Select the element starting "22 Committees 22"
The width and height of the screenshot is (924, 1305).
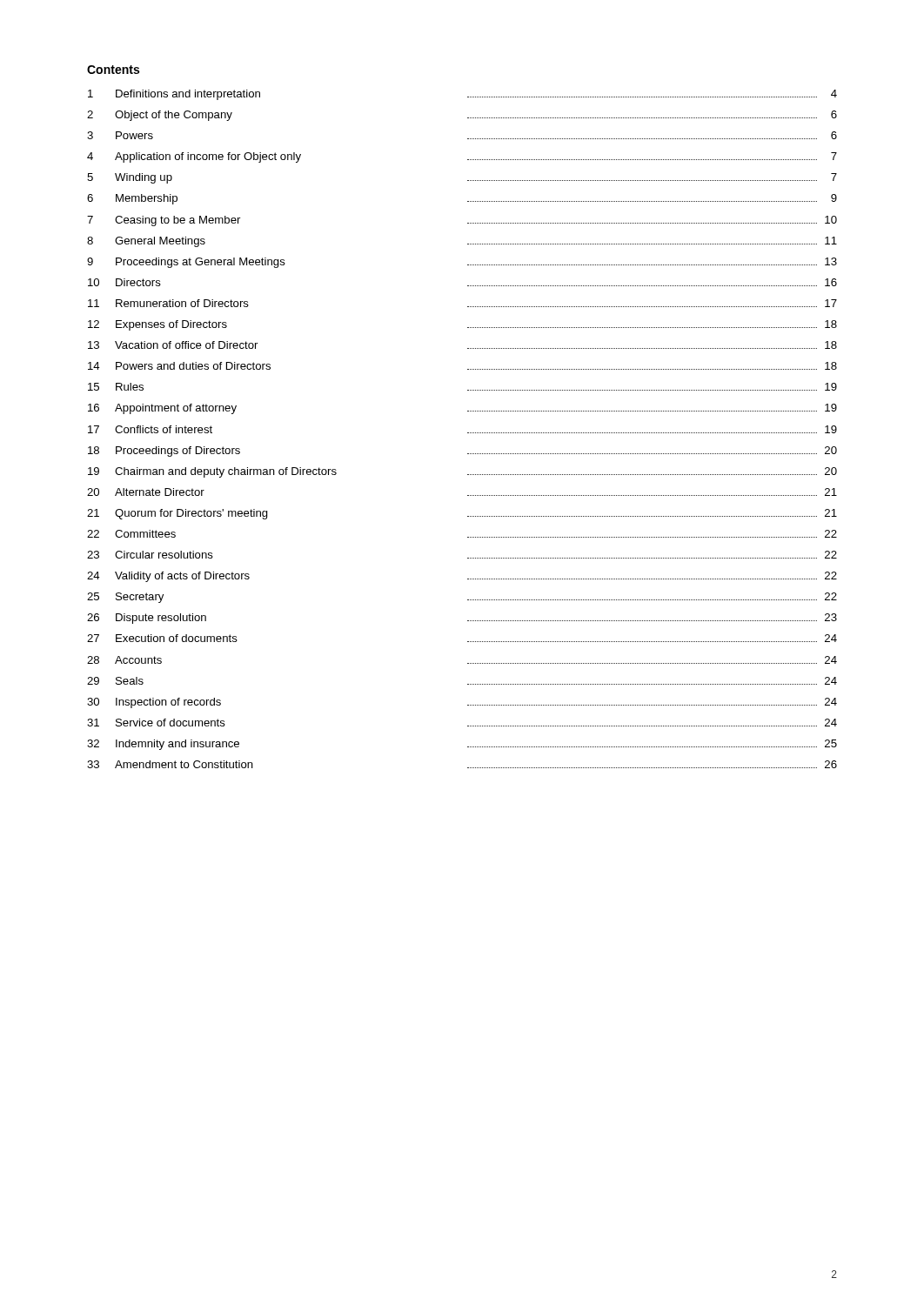[462, 534]
